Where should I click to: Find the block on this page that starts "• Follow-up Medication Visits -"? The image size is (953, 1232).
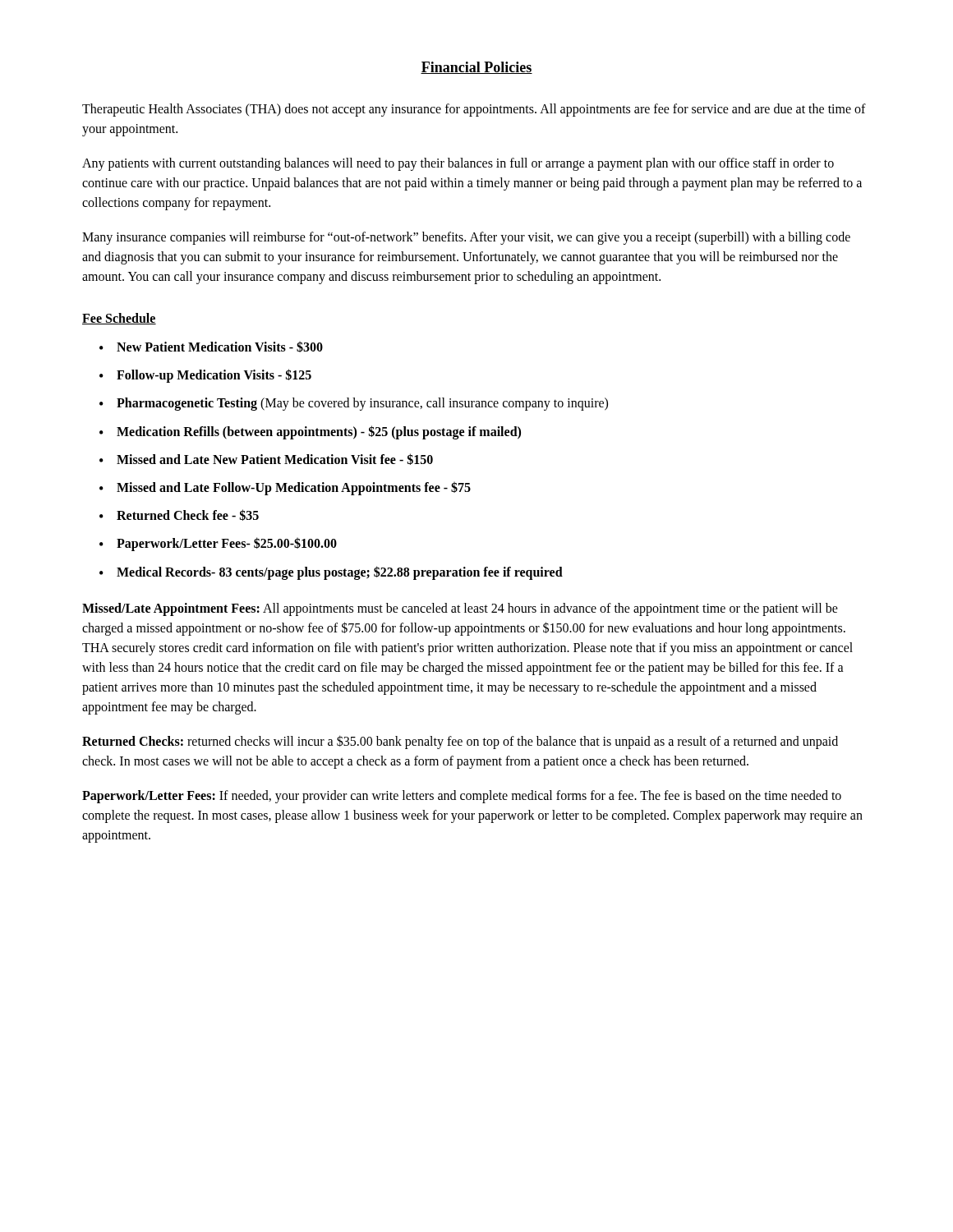point(205,376)
